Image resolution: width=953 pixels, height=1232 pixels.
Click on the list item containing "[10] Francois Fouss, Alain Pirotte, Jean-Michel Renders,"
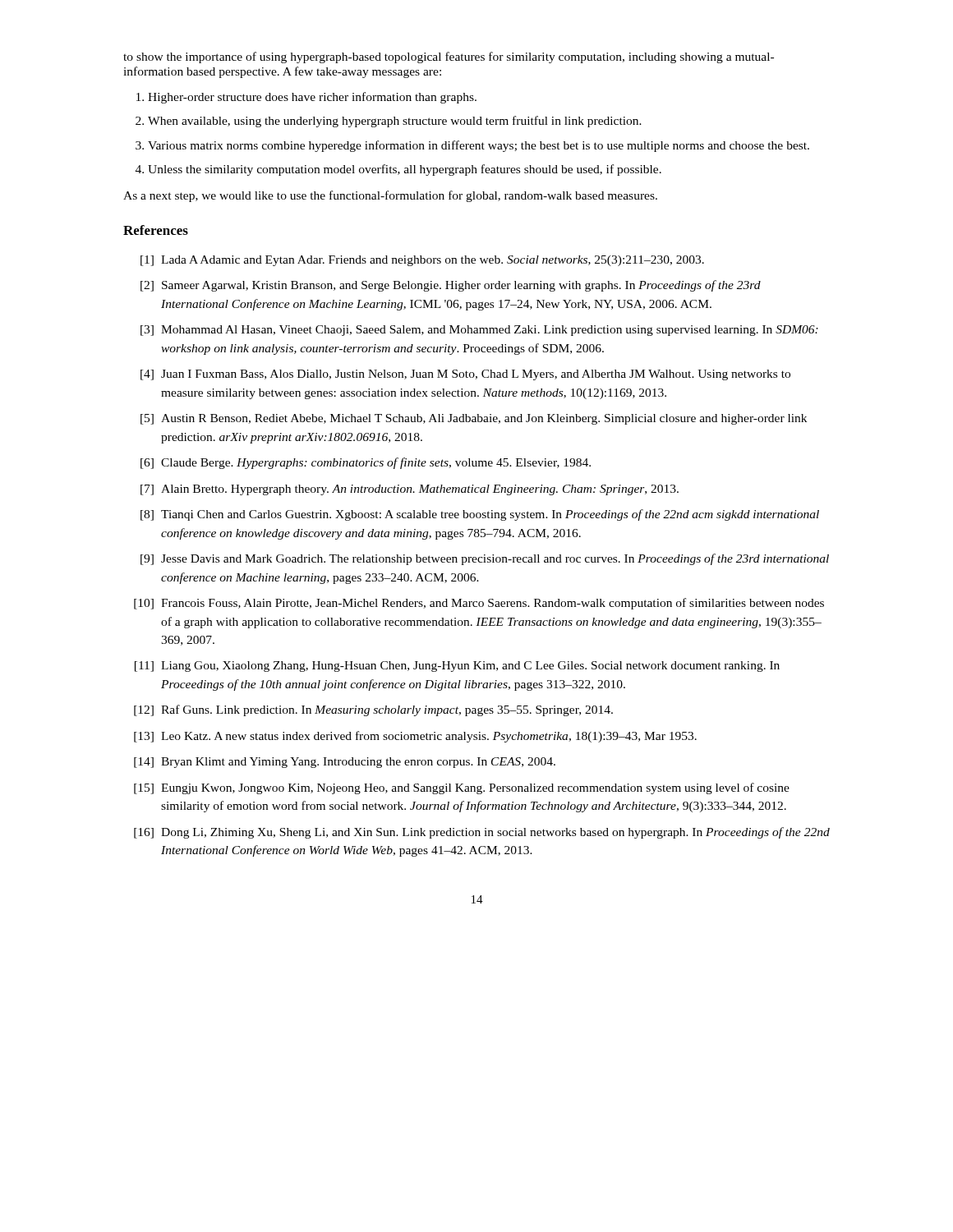click(476, 622)
